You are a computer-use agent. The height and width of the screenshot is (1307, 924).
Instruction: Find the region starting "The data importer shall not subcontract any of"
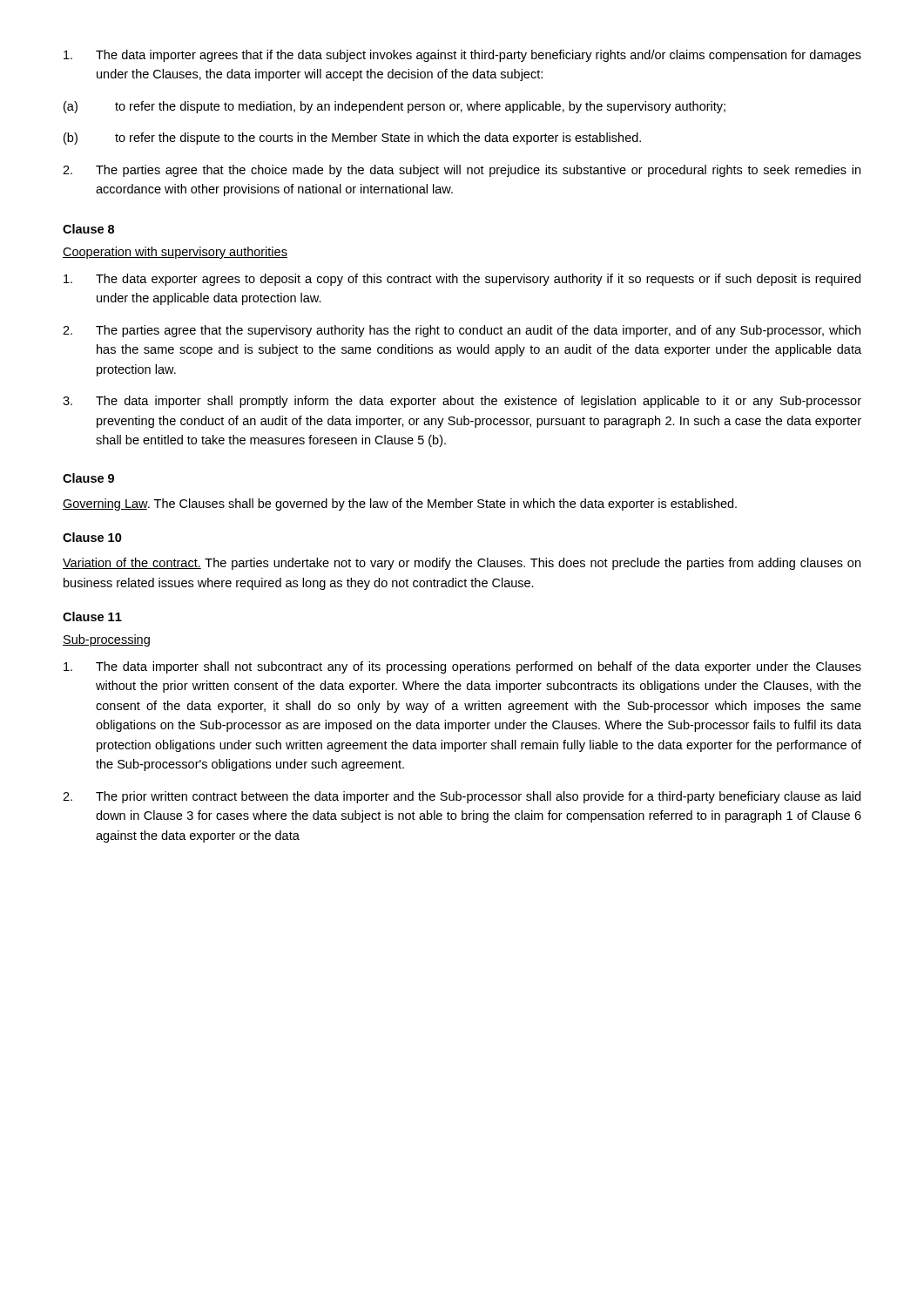(462, 716)
